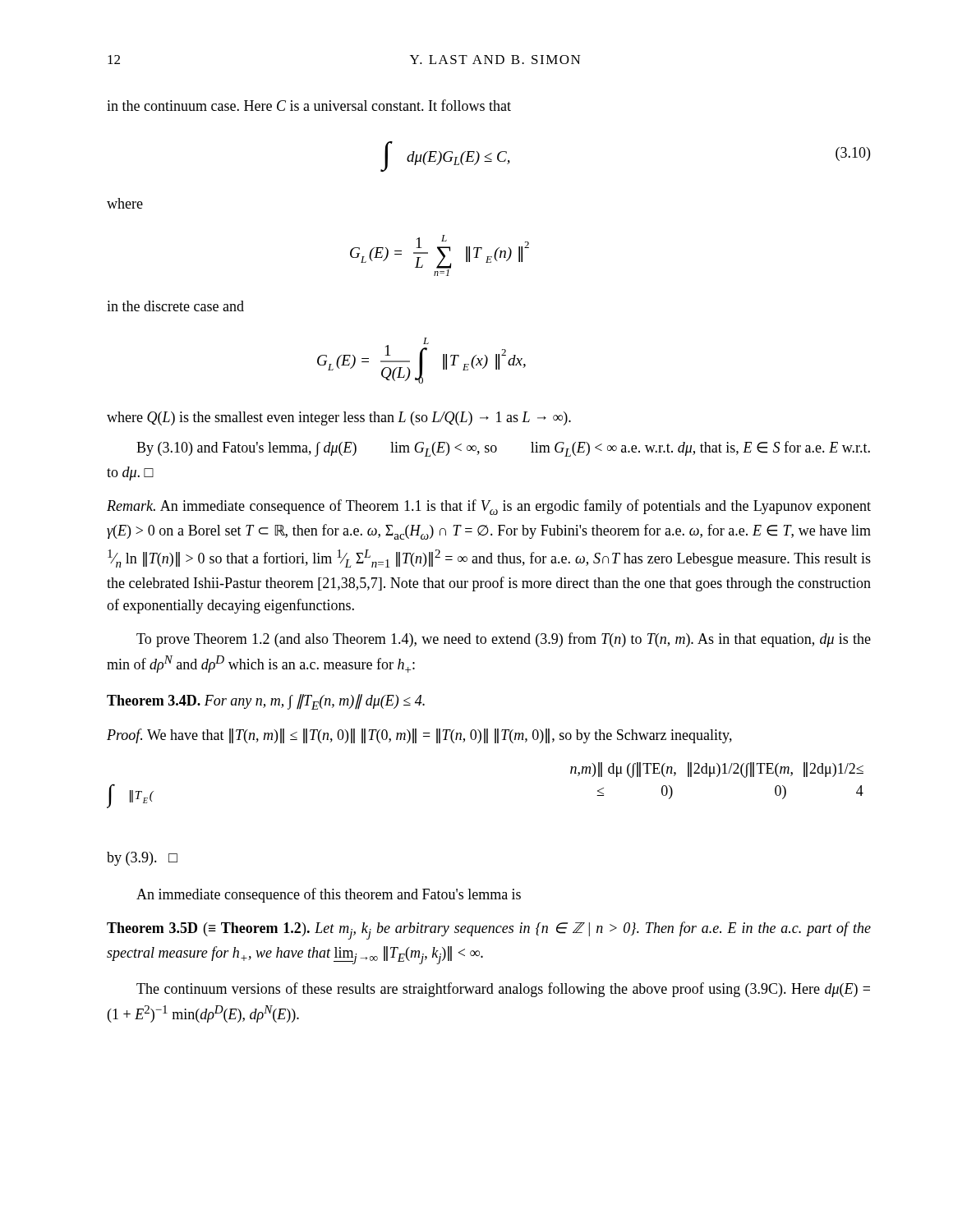The width and height of the screenshot is (953, 1232).
Task: Find the element starting "The continuum versions of these results are"
Action: click(489, 1002)
